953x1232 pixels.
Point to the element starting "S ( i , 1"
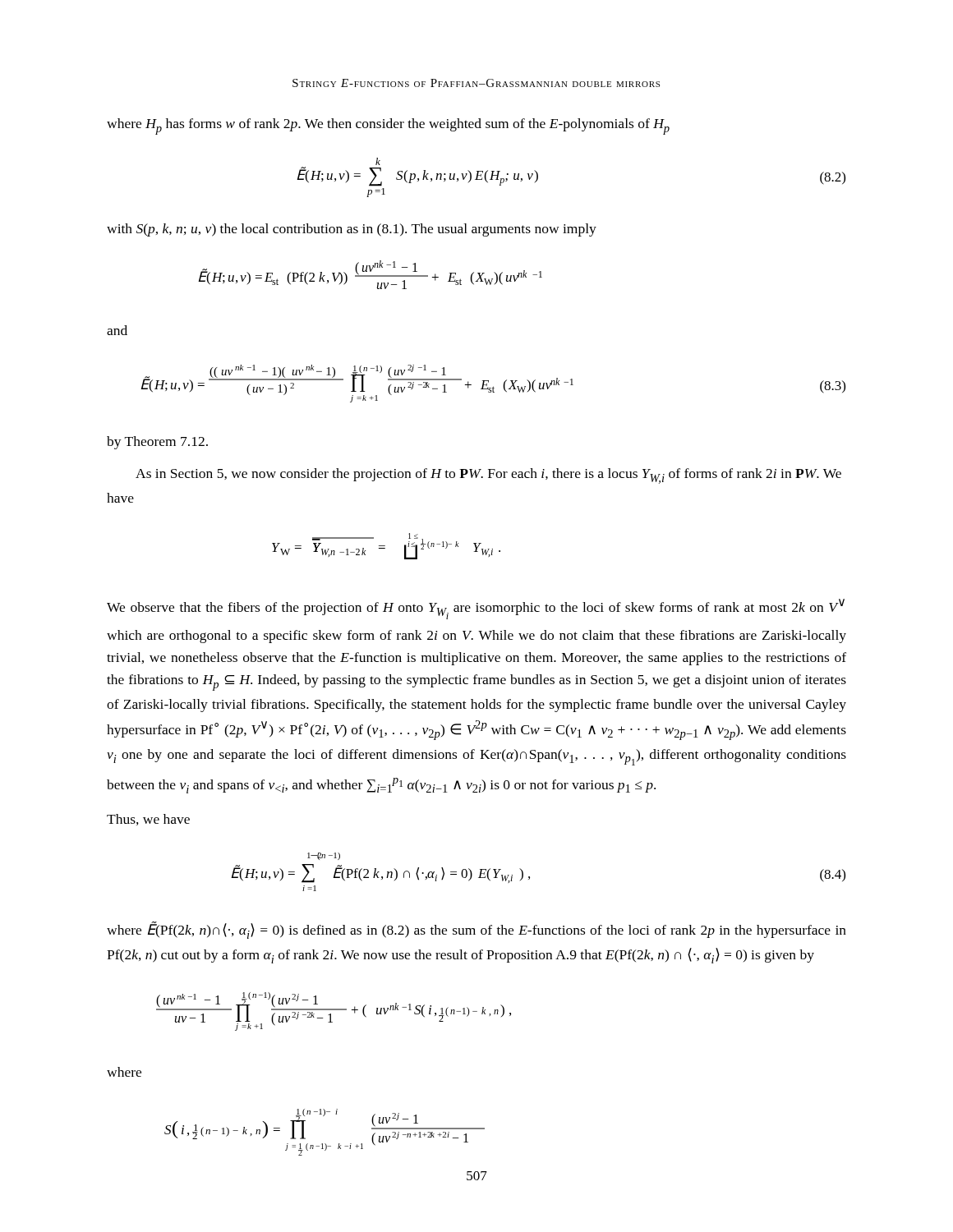476,1129
